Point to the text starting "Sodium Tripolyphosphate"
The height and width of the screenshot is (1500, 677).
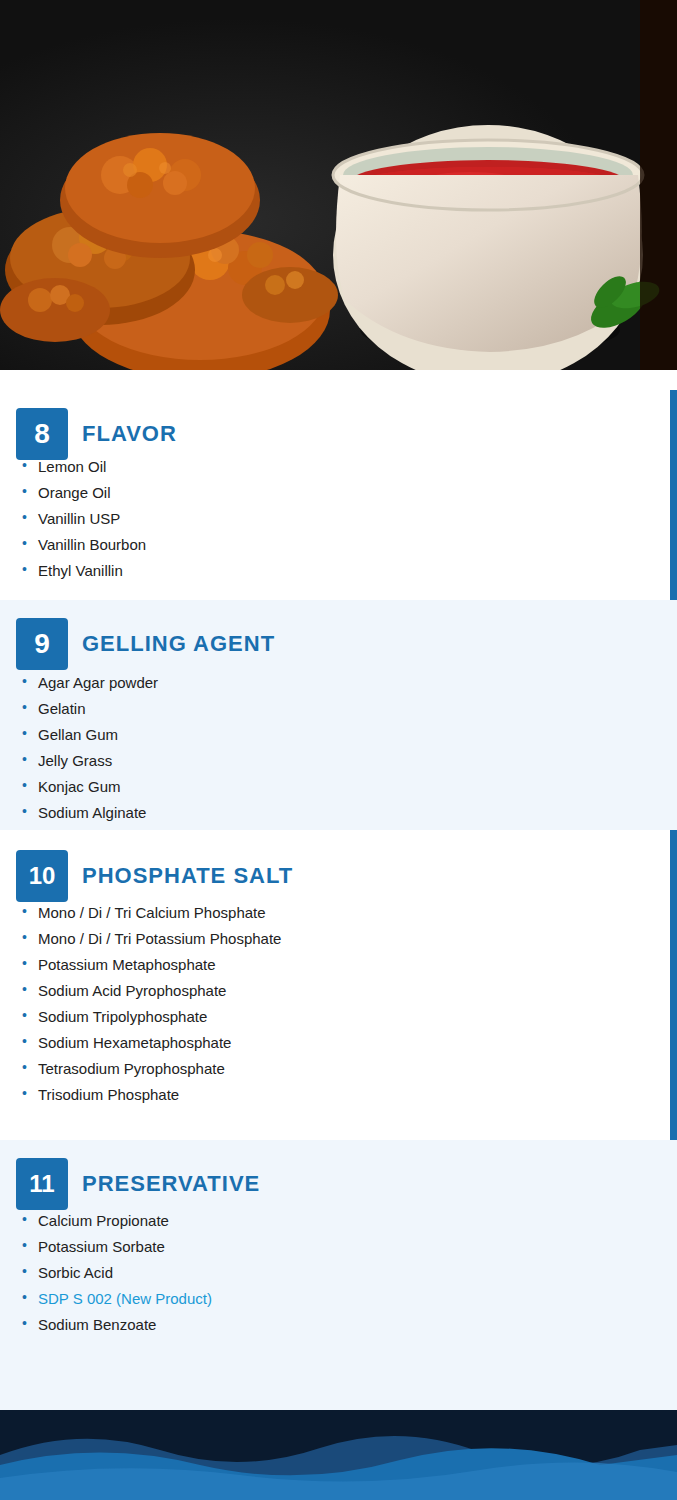[112, 1017]
